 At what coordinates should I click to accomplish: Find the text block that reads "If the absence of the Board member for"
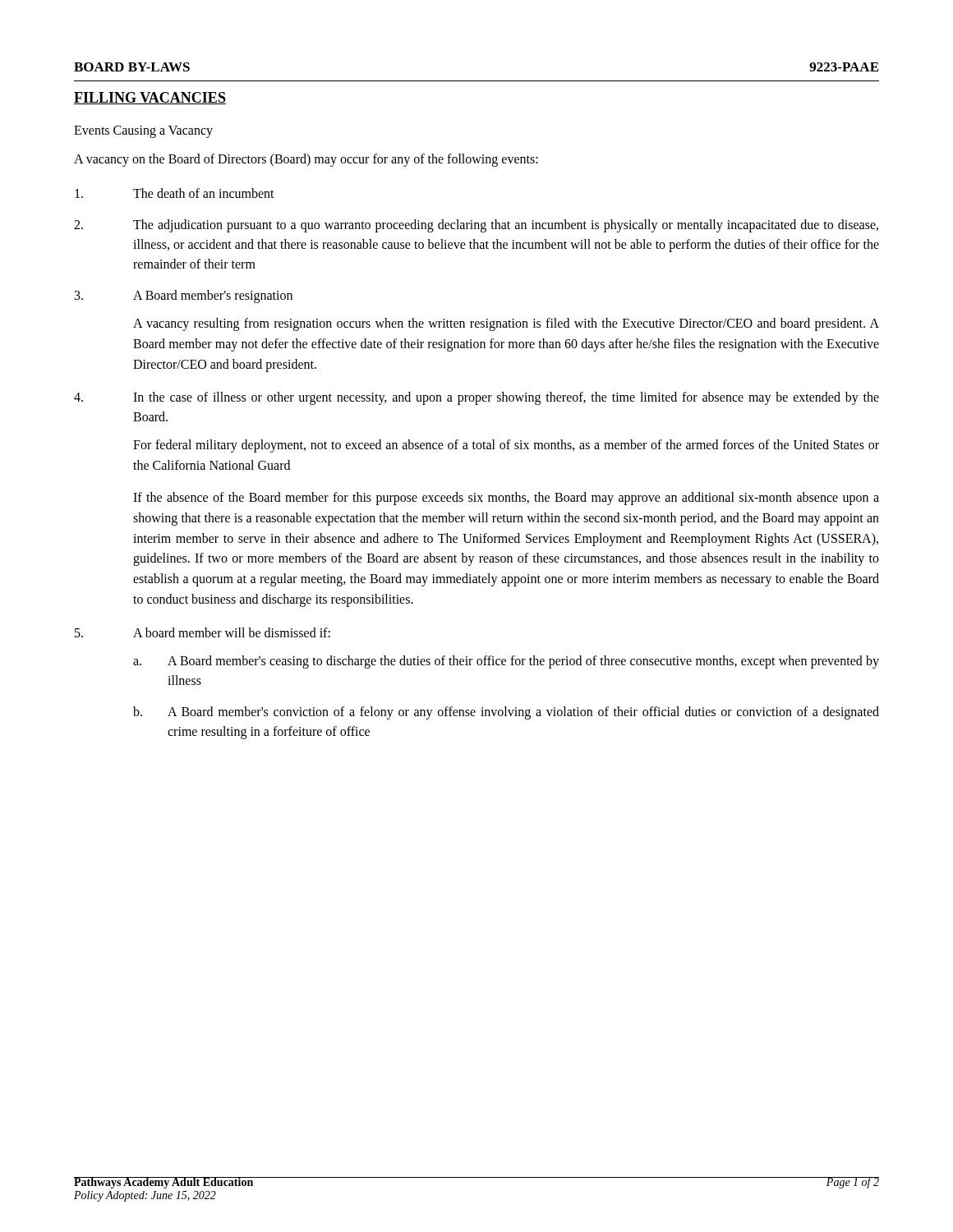point(506,548)
